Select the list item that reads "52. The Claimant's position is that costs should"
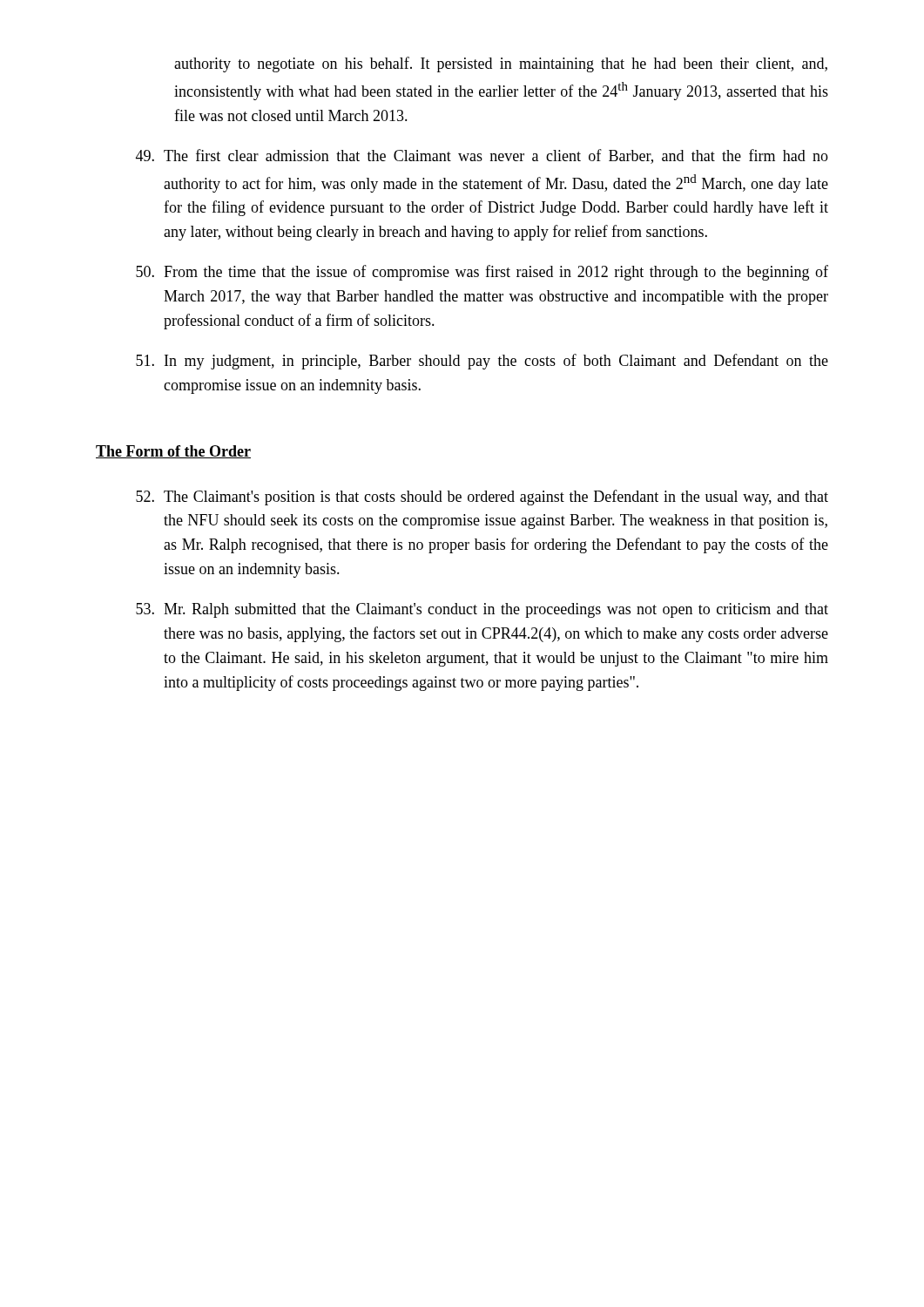The image size is (924, 1307). (x=462, y=534)
